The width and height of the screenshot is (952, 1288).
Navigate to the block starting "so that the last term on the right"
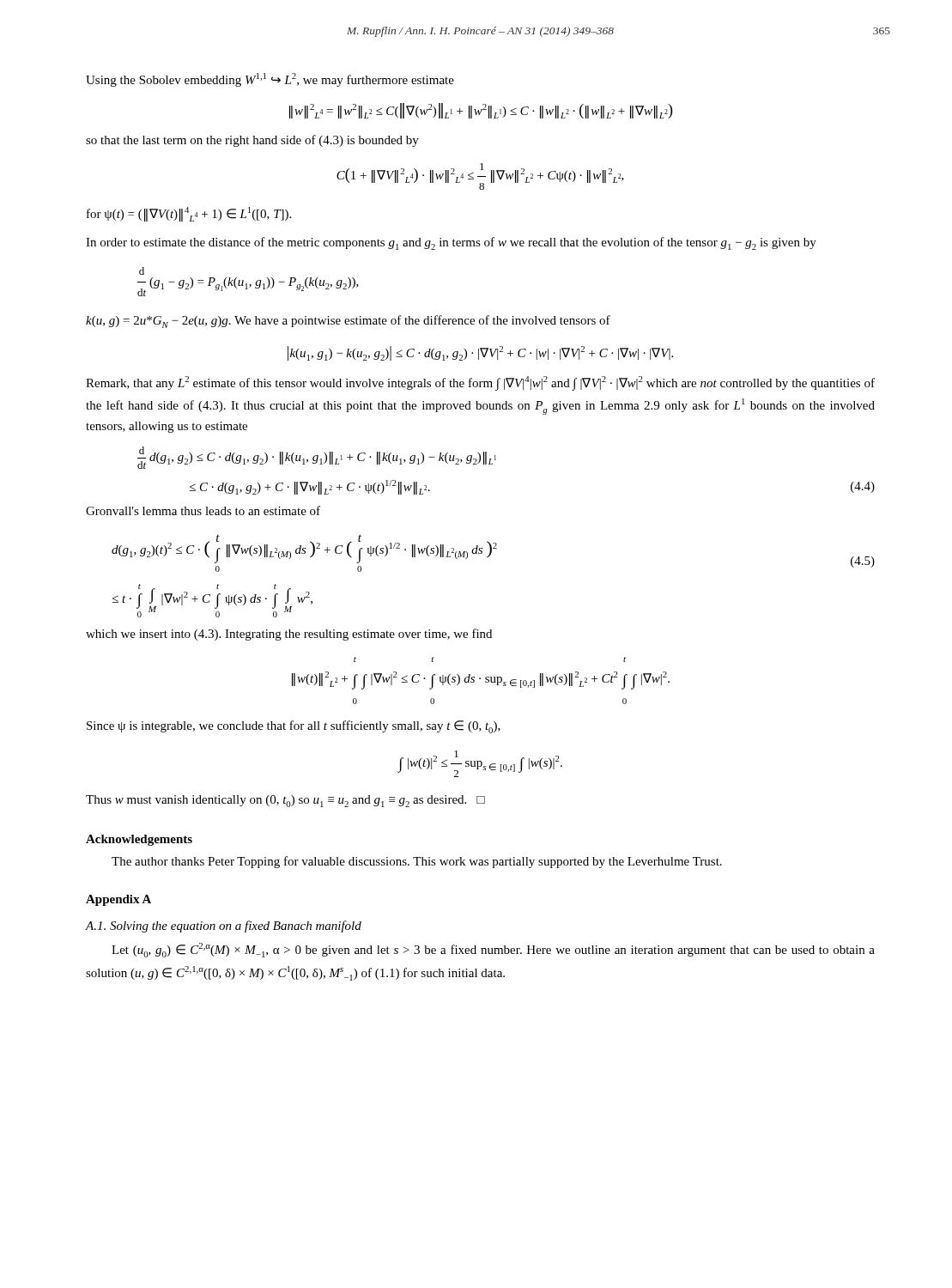click(252, 140)
